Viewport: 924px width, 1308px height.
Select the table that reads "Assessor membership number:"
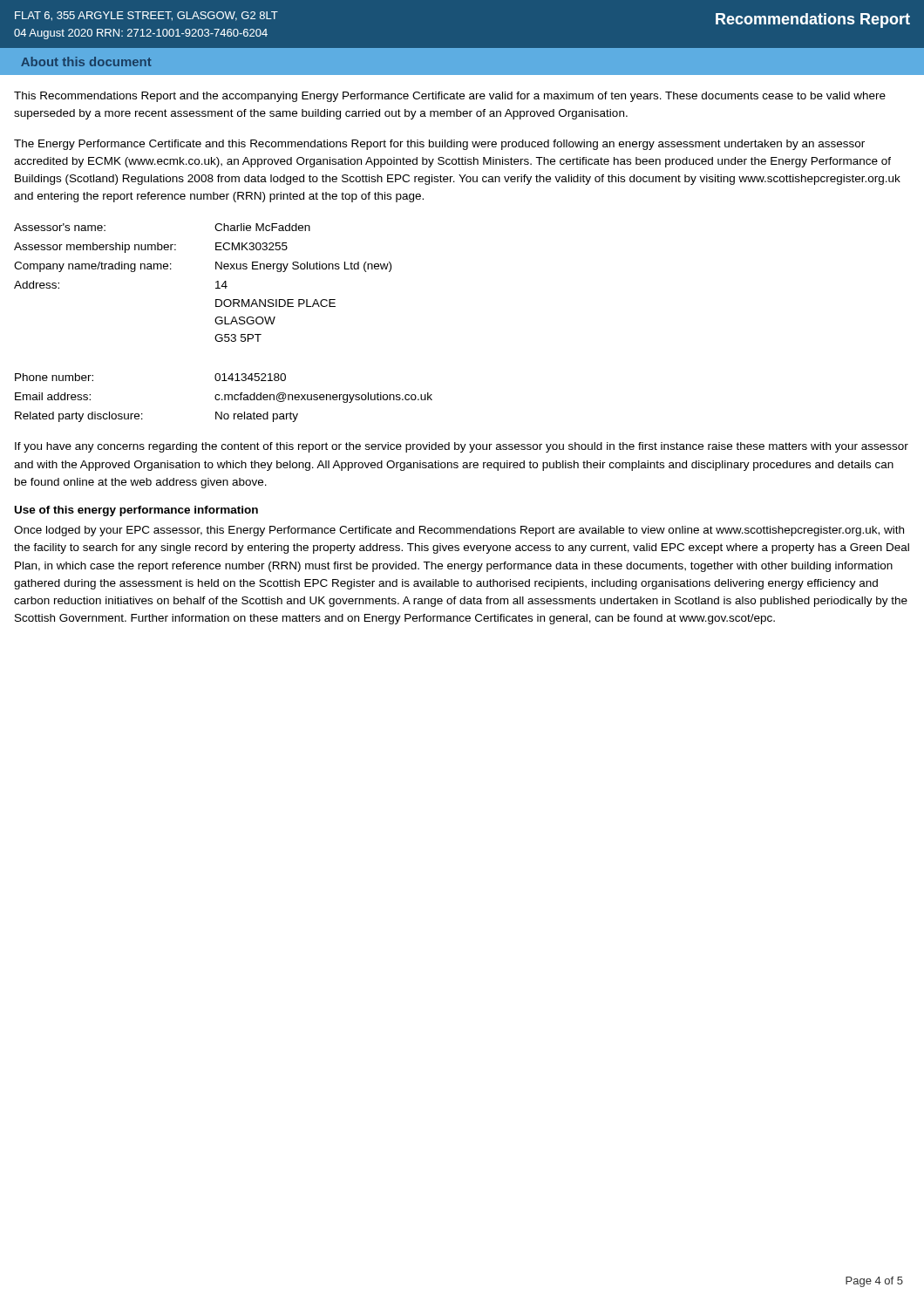[x=462, y=322]
